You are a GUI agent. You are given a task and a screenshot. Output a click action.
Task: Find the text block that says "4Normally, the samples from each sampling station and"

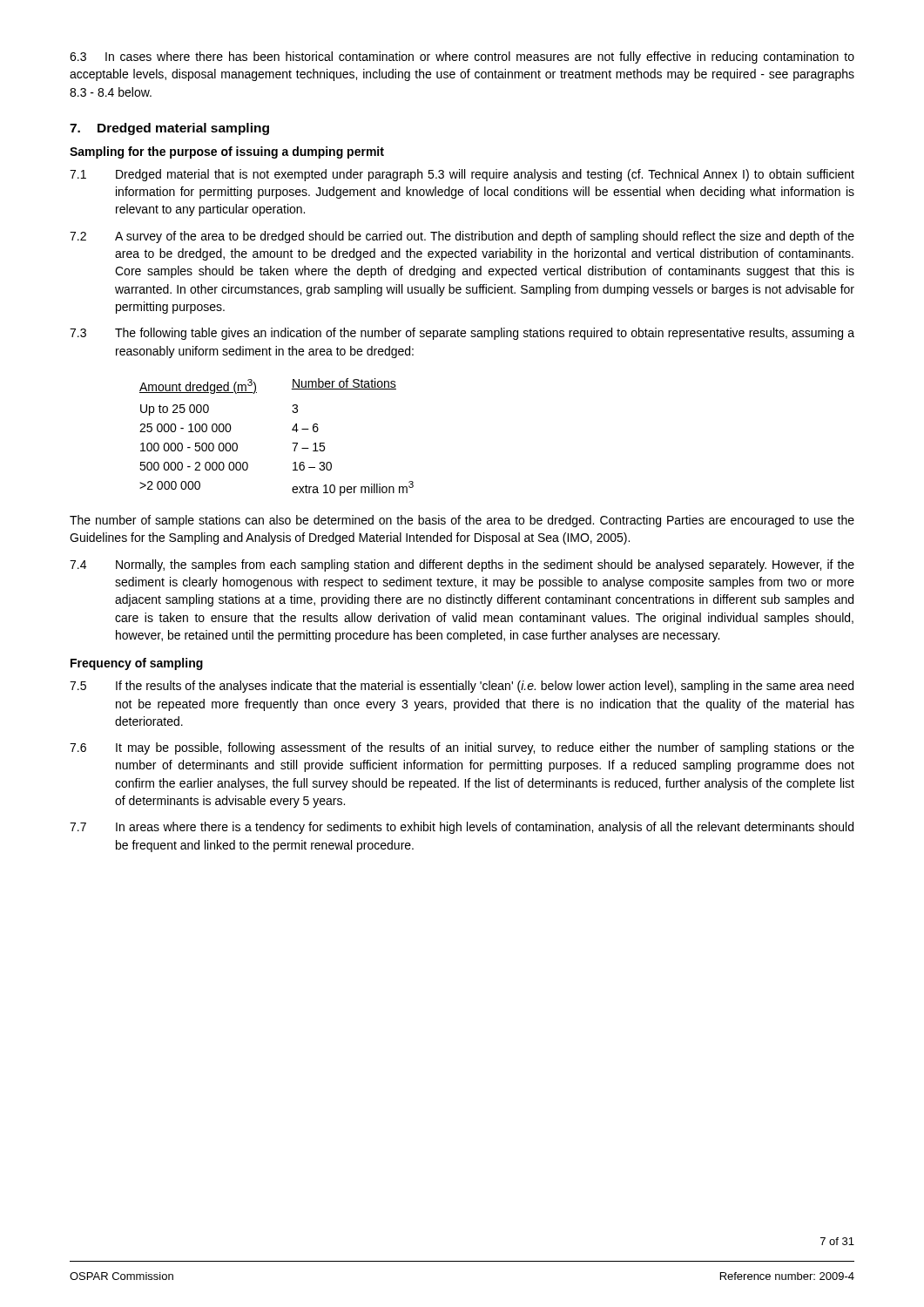462,600
